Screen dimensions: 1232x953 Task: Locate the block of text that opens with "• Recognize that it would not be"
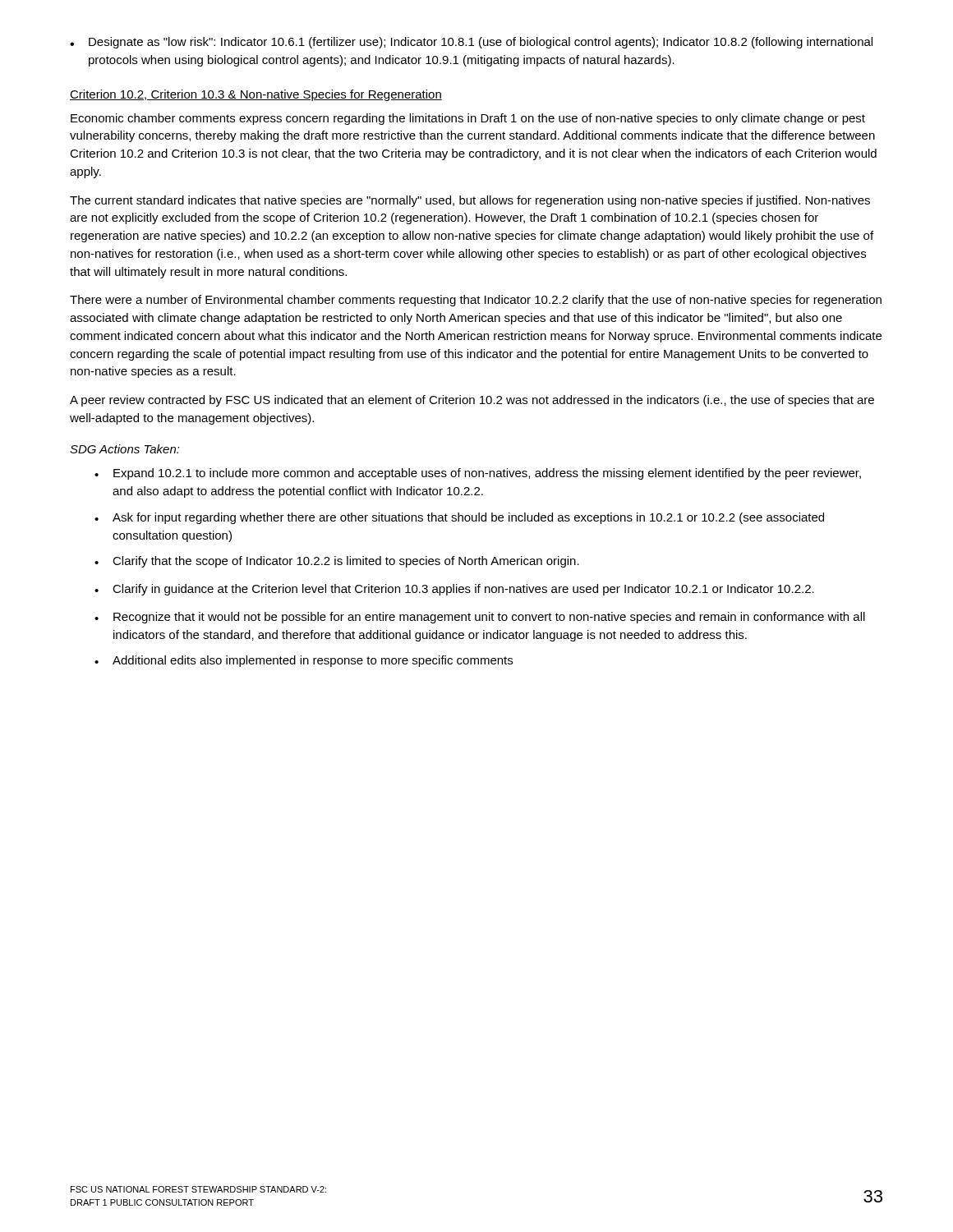coord(489,625)
